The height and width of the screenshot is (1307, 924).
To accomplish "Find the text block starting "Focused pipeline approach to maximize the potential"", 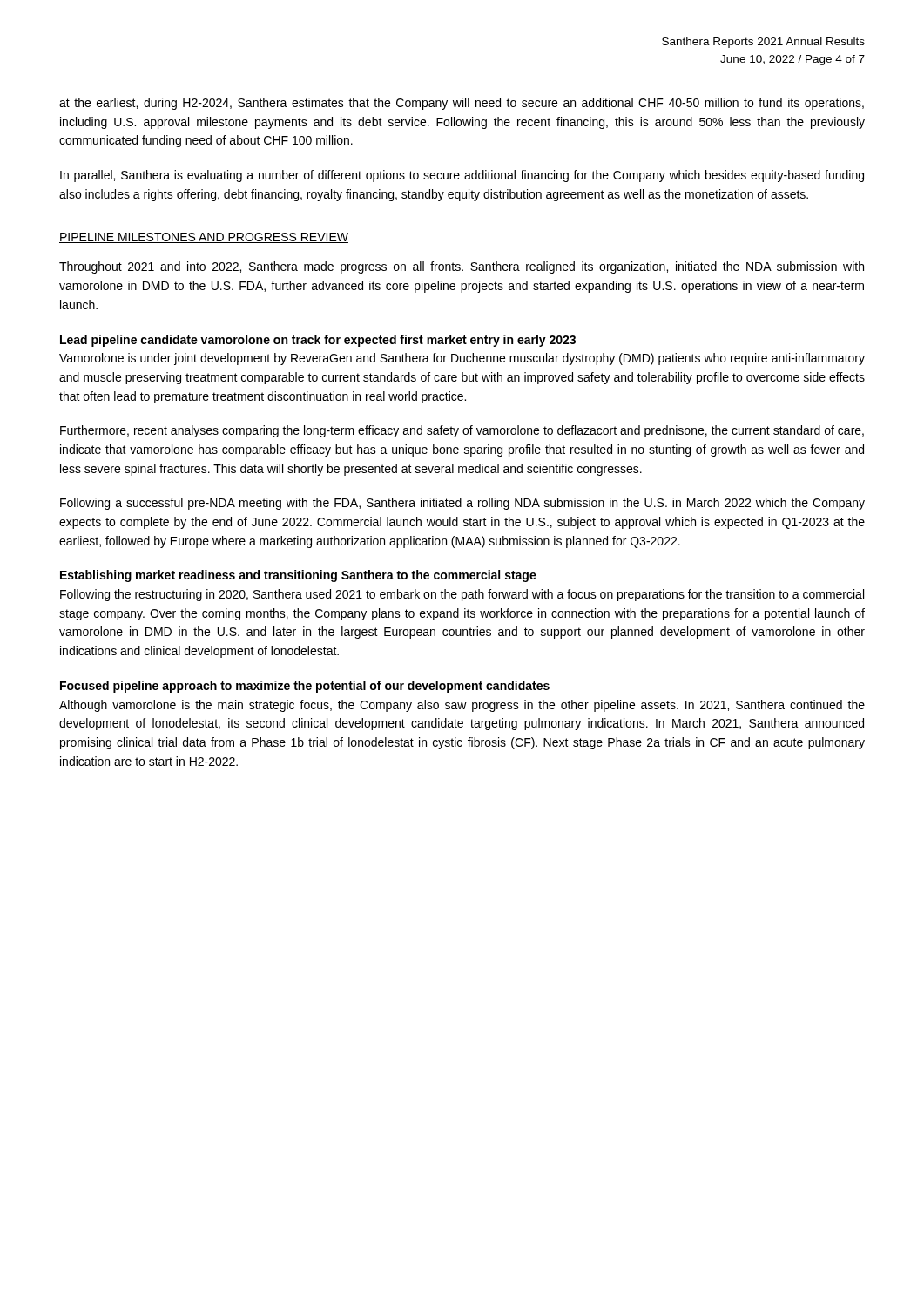I will pyautogui.click(x=462, y=723).
